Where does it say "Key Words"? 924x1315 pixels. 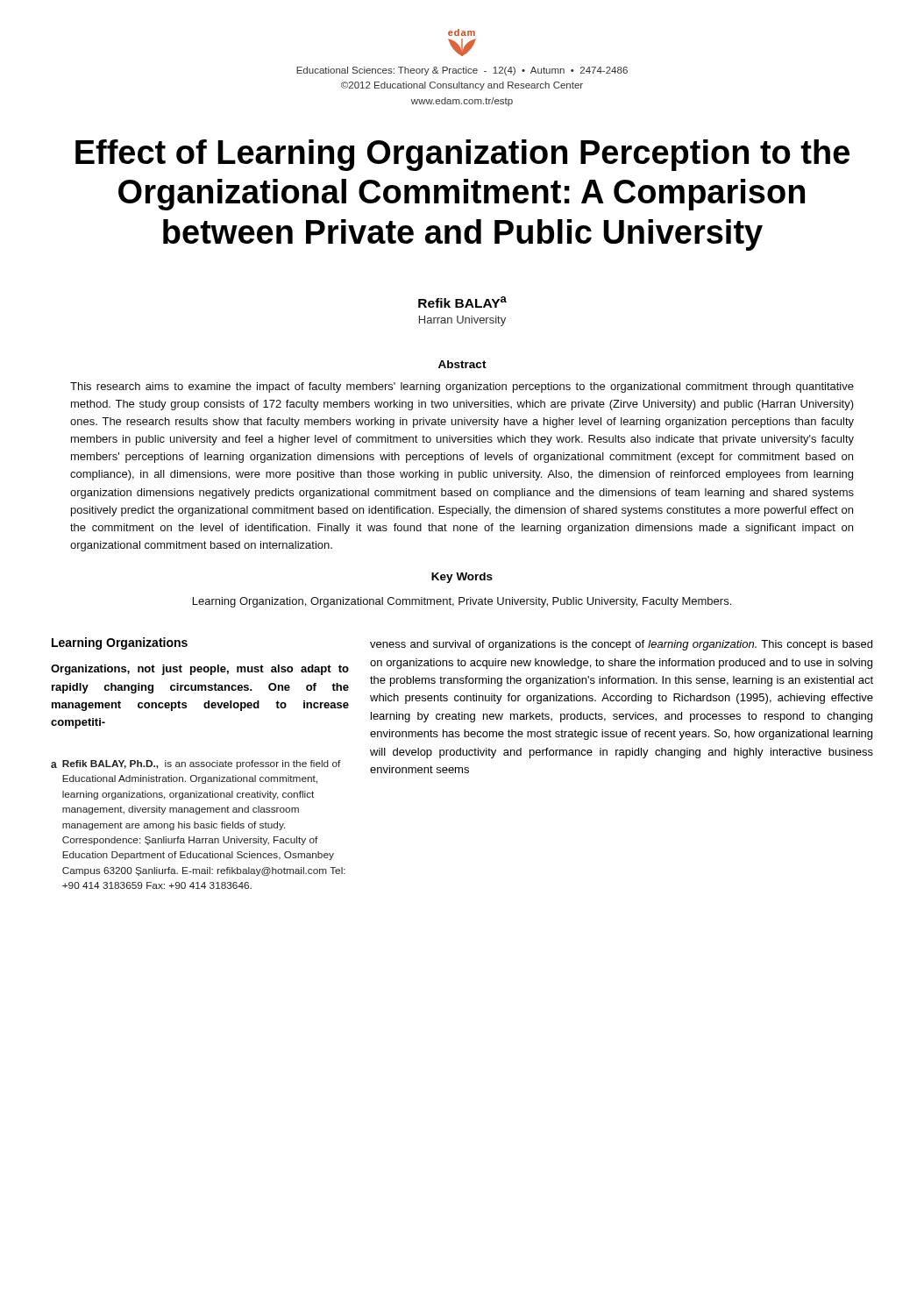click(462, 576)
